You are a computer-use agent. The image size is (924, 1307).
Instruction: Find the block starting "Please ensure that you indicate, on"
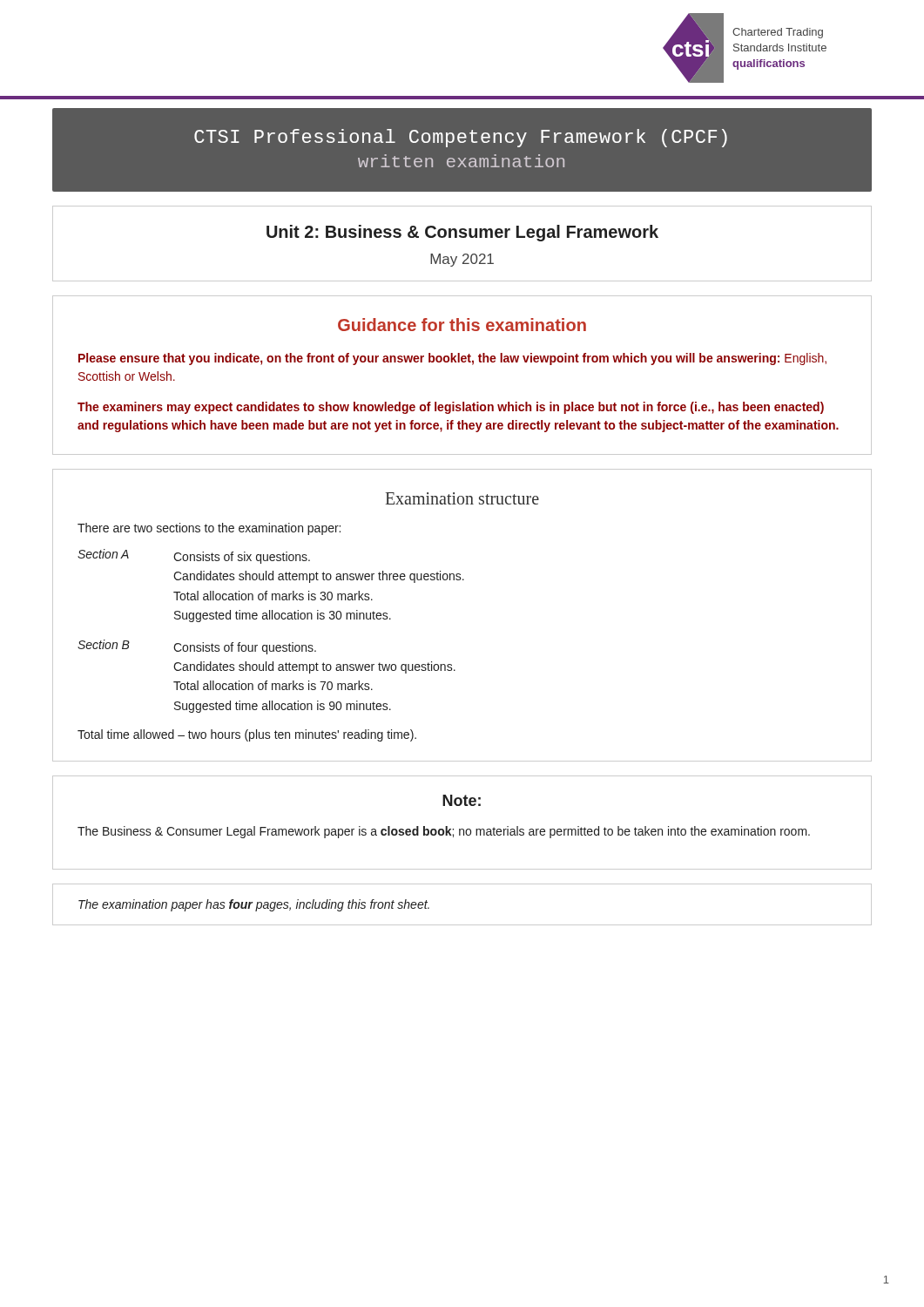(452, 367)
